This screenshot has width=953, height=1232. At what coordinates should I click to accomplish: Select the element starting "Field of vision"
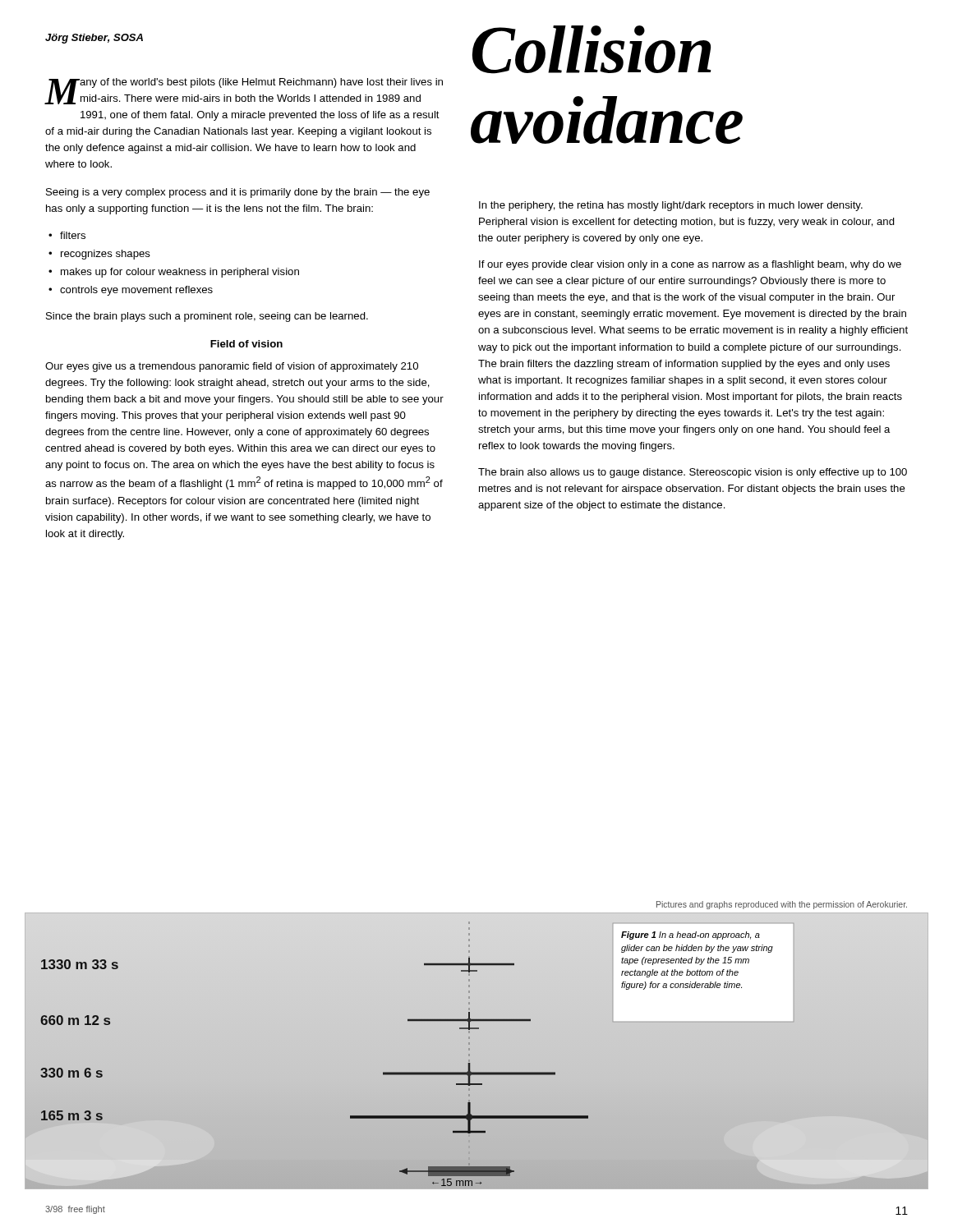[x=246, y=344]
